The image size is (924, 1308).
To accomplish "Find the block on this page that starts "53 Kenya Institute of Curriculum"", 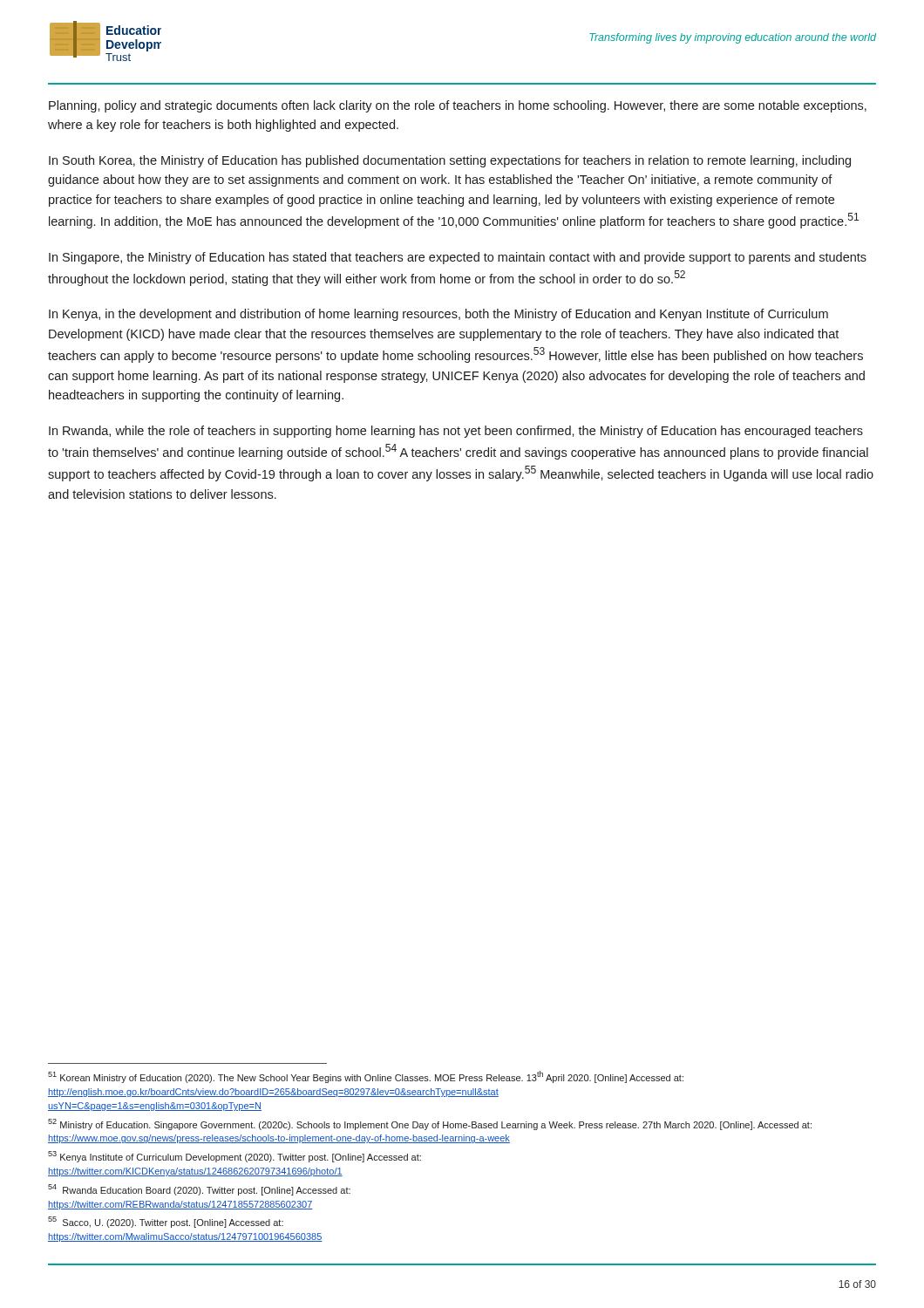I will (234, 1157).
